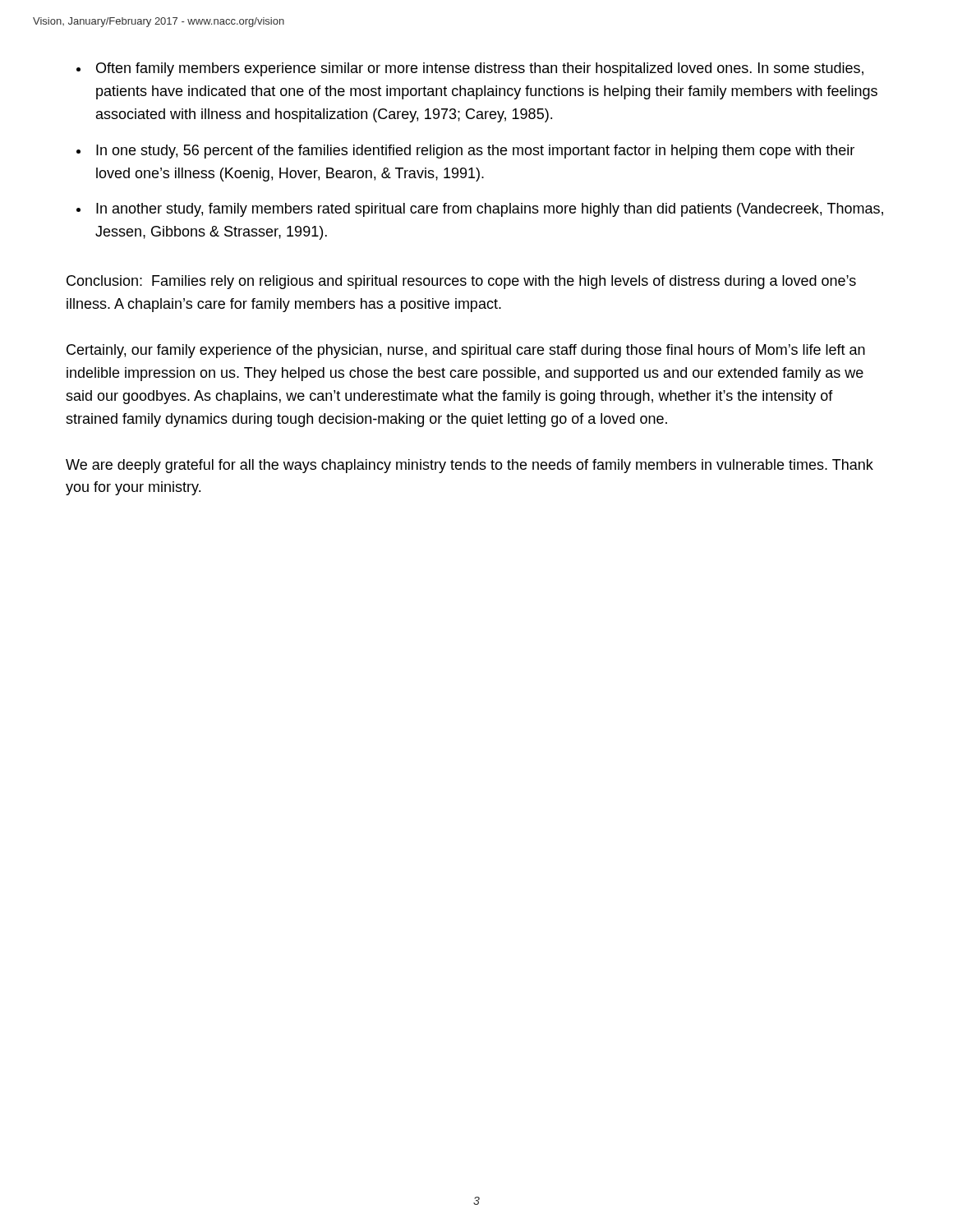This screenshot has height=1232, width=953.
Task: Find the block on this page that starts "We are deeply grateful for all"
Action: point(469,476)
